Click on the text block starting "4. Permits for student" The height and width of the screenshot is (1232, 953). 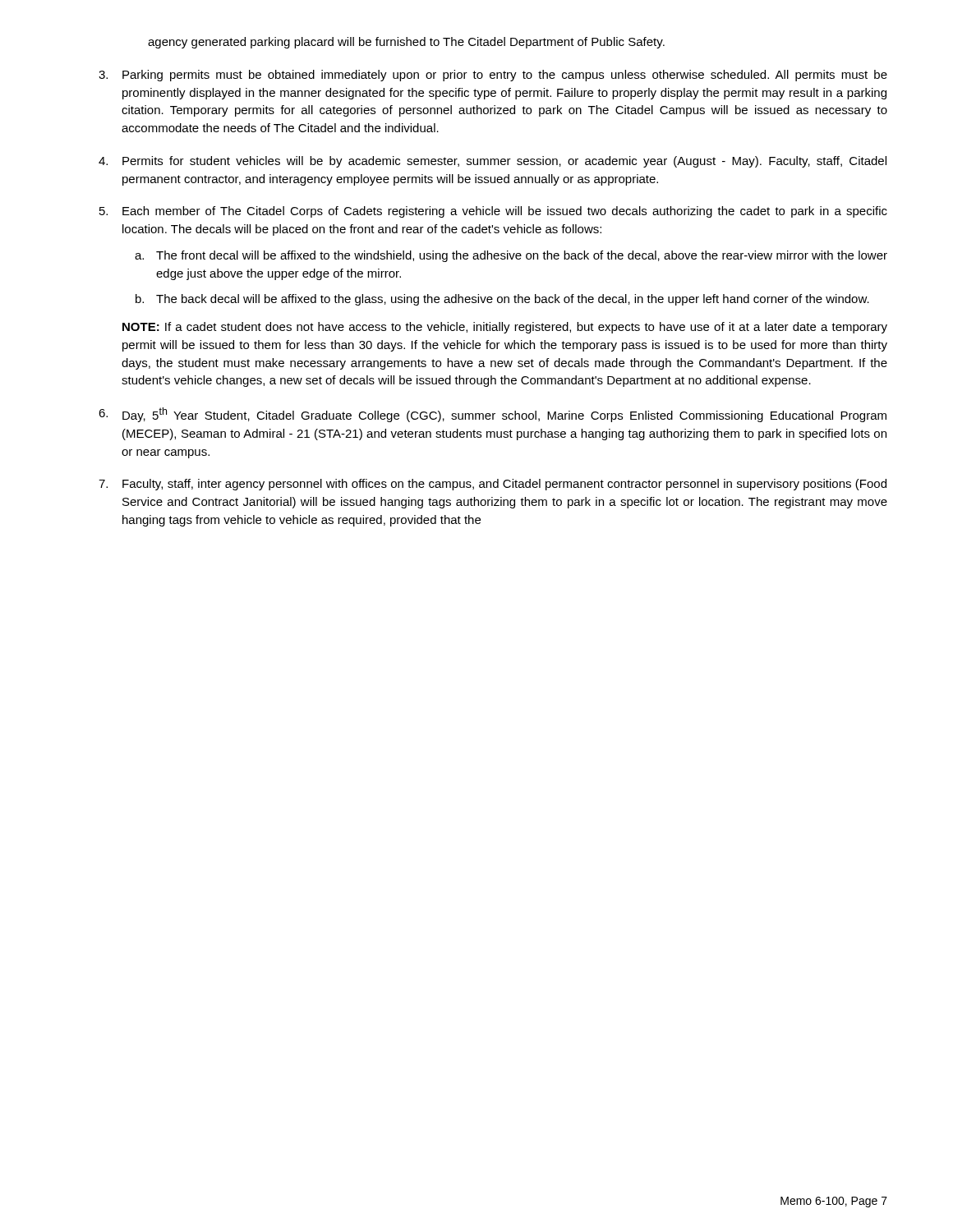493,170
